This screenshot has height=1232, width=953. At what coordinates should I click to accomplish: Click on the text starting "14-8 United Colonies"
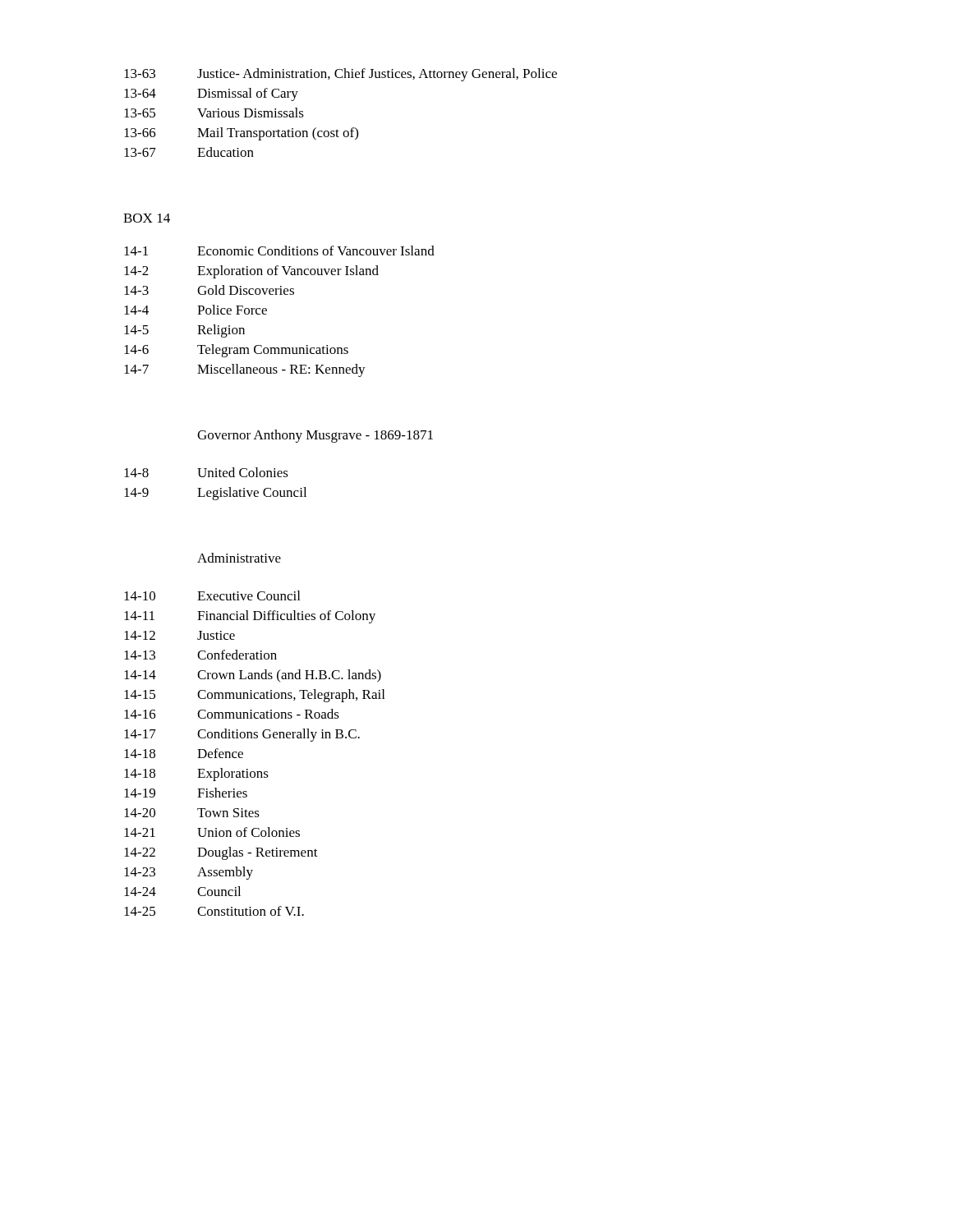coord(206,473)
